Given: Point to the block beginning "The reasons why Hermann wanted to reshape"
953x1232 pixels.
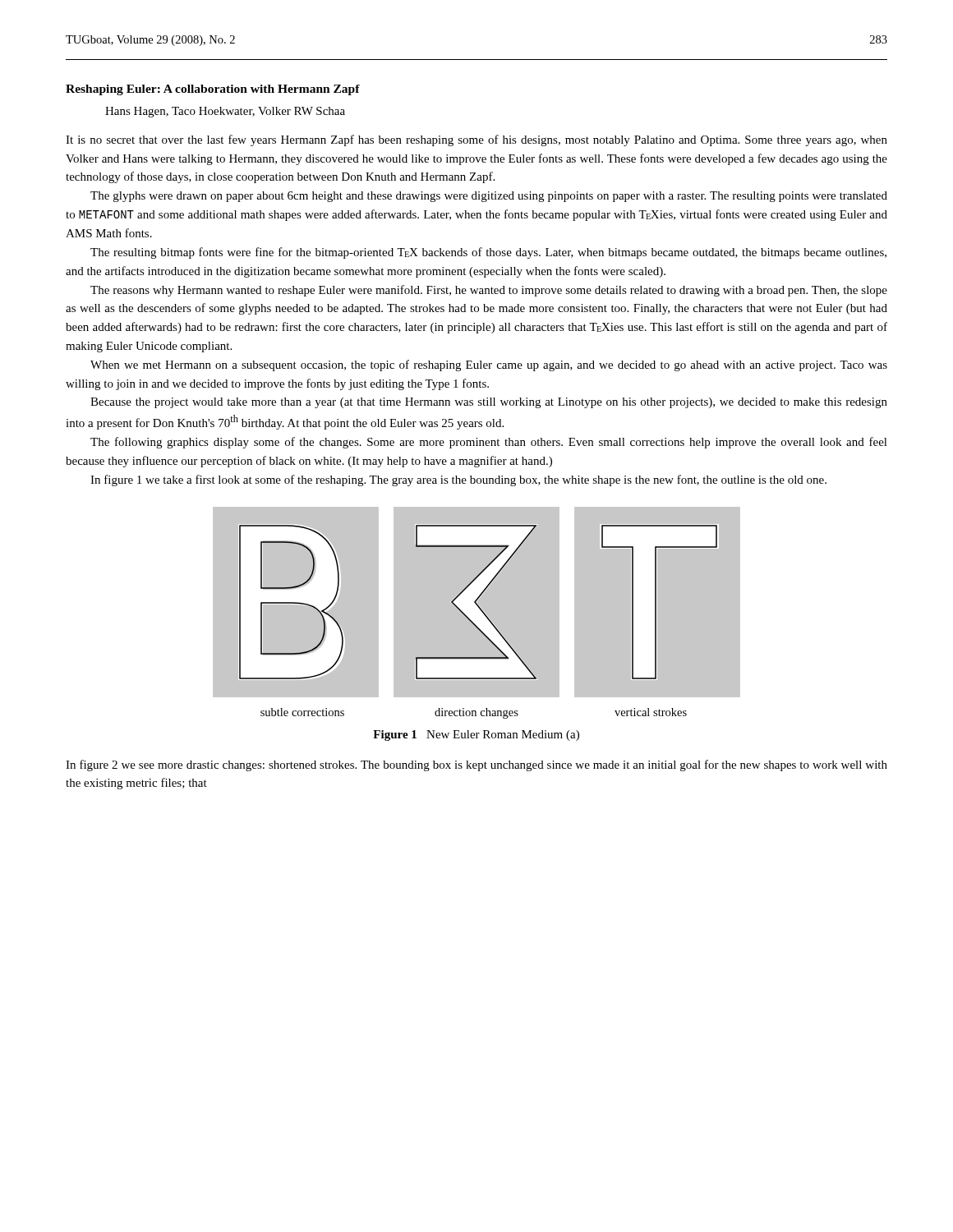Looking at the screenshot, I should tap(476, 318).
